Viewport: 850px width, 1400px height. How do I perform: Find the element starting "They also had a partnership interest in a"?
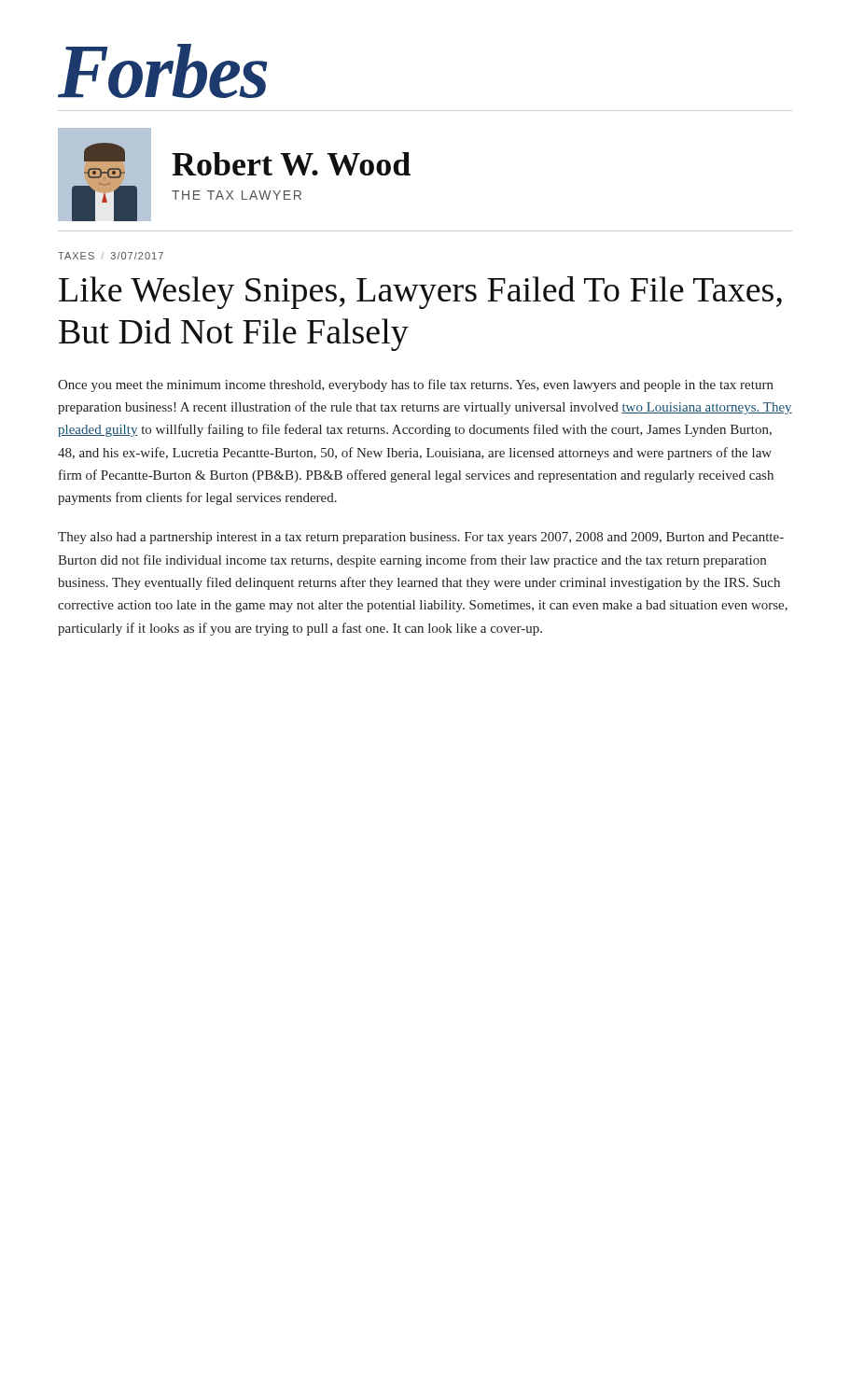coord(423,582)
